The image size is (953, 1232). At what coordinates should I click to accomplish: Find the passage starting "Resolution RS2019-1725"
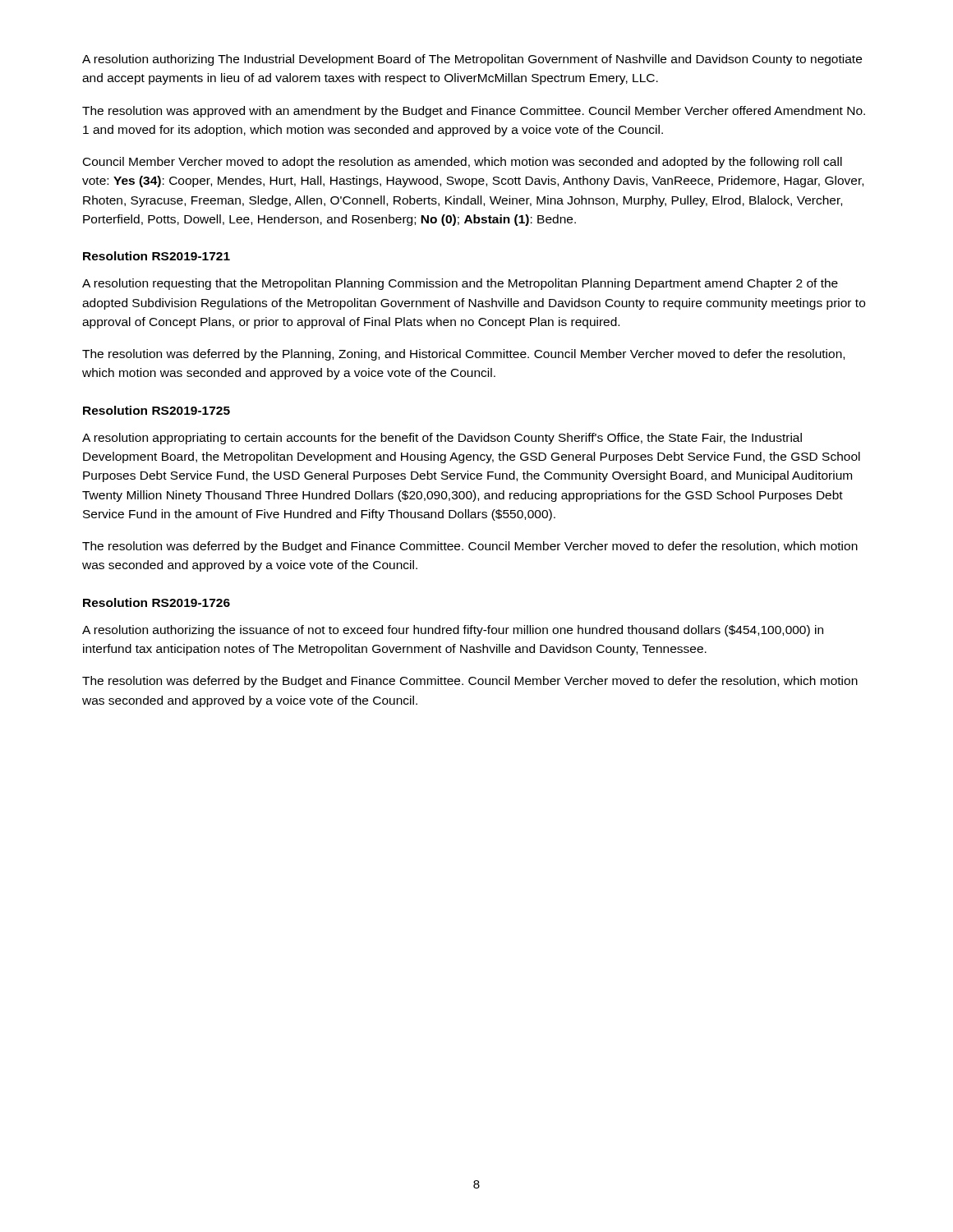(156, 410)
